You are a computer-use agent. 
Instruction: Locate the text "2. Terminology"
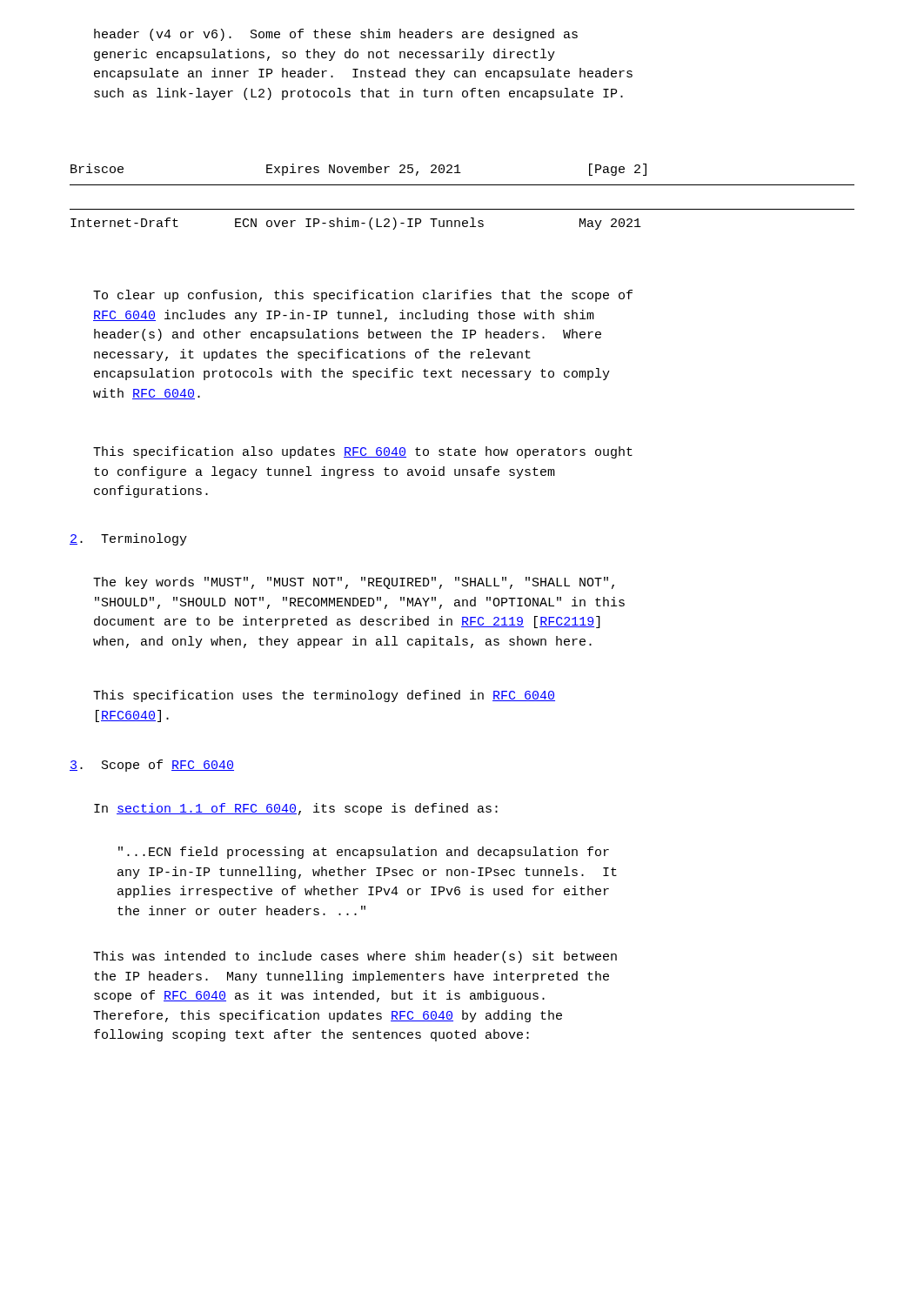point(128,540)
